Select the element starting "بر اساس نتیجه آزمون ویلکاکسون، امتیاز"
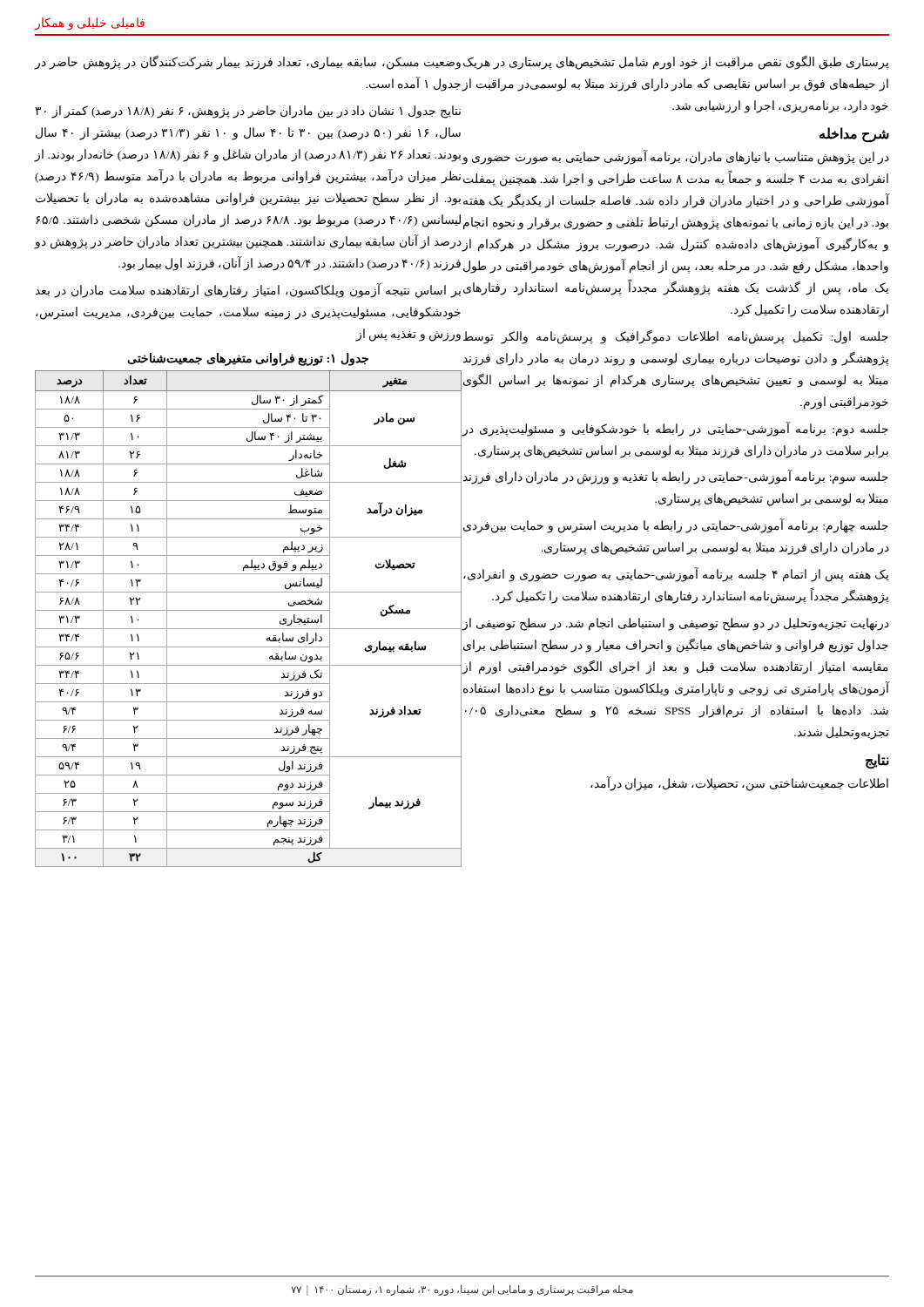924x1307 pixels. click(248, 312)
